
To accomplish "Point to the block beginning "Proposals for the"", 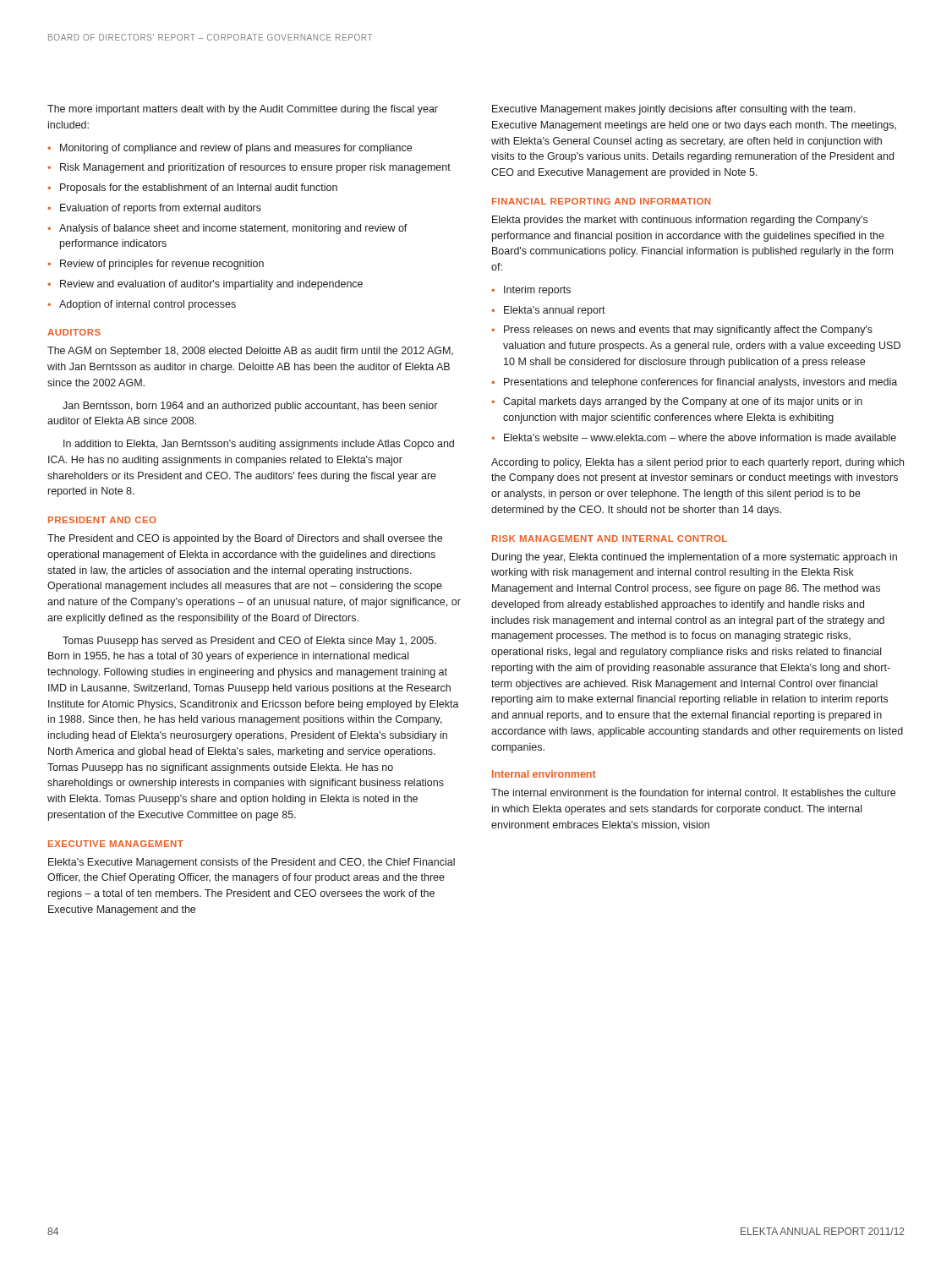I will (x=198, y=188).
